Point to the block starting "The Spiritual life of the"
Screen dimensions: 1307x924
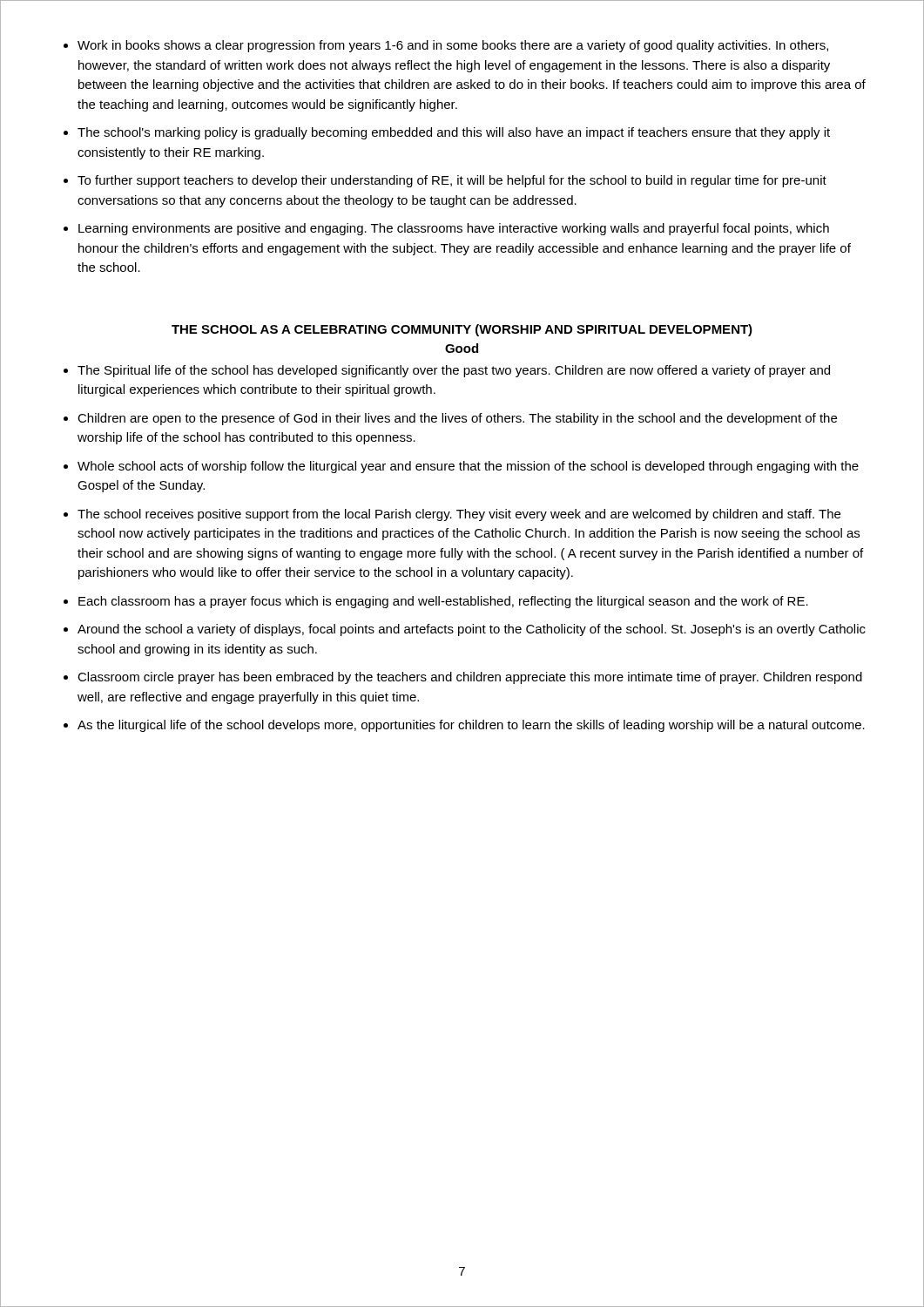coord(462,380)
